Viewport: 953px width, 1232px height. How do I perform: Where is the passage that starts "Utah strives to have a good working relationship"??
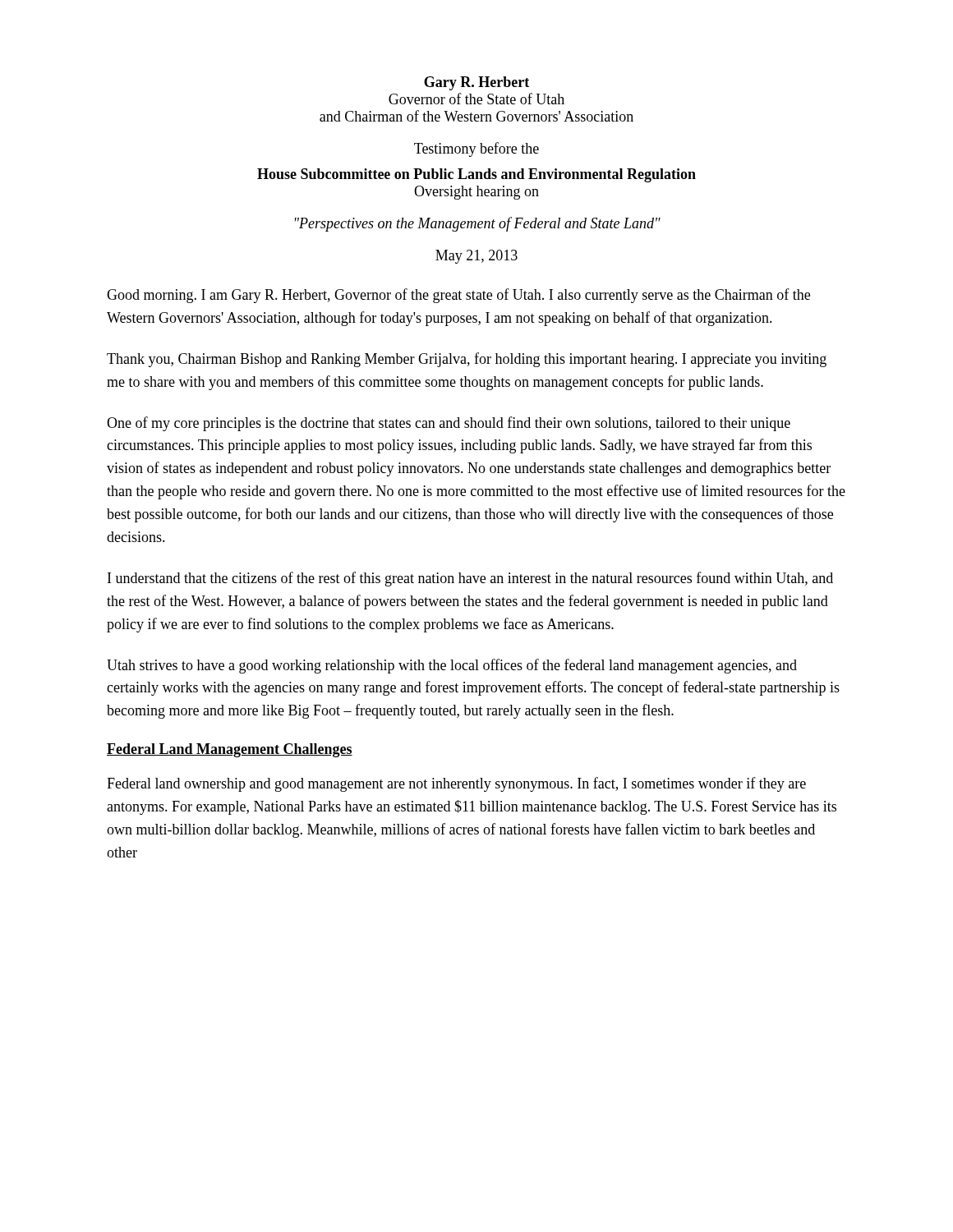pyautogui.click(x=473, y=688)
